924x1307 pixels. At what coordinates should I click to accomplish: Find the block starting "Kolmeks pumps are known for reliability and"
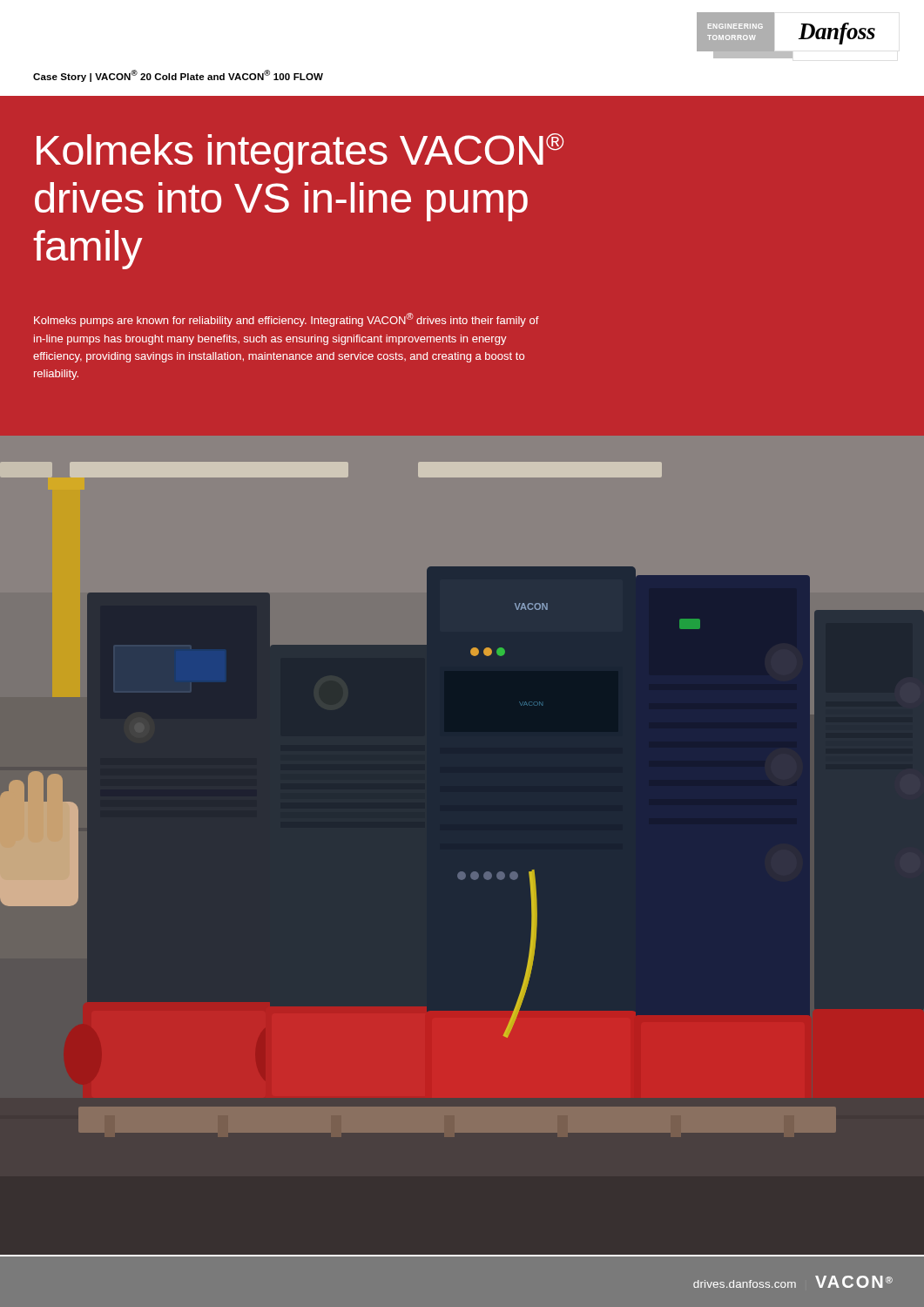[286, 346]
